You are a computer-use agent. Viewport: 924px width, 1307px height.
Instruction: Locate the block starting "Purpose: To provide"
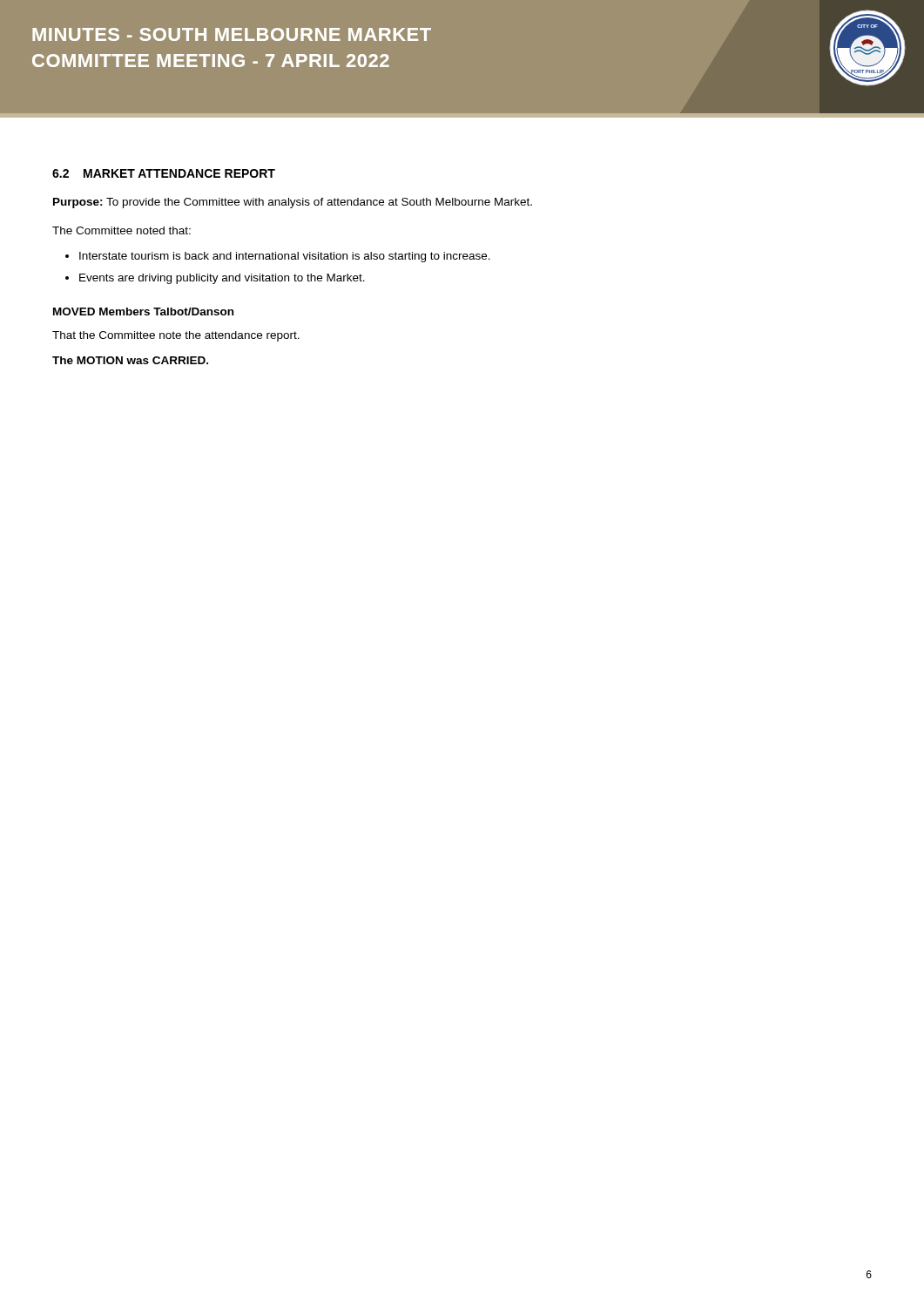click(x=293, y=202)
